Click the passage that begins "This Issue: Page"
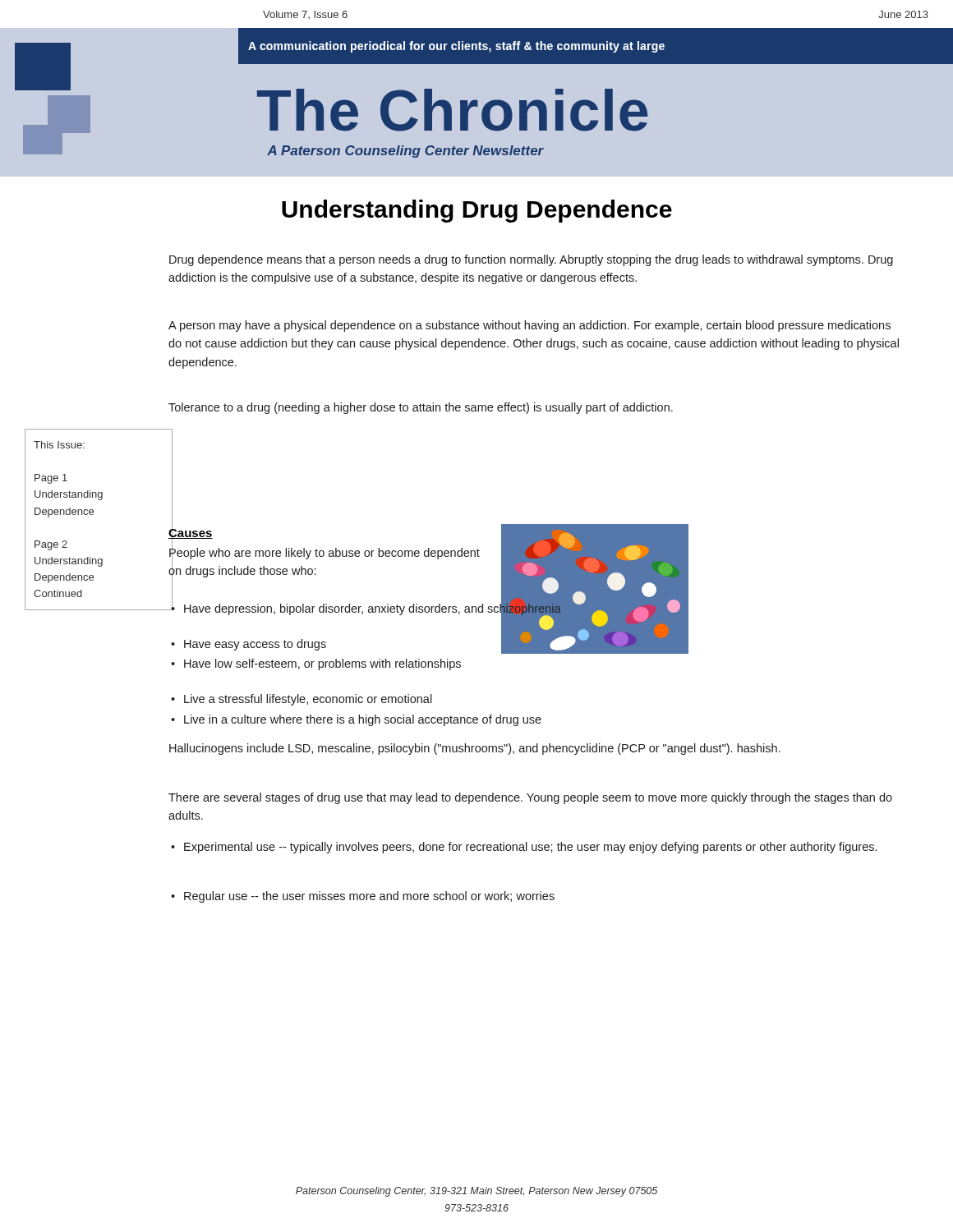 (x=68, y=519)
